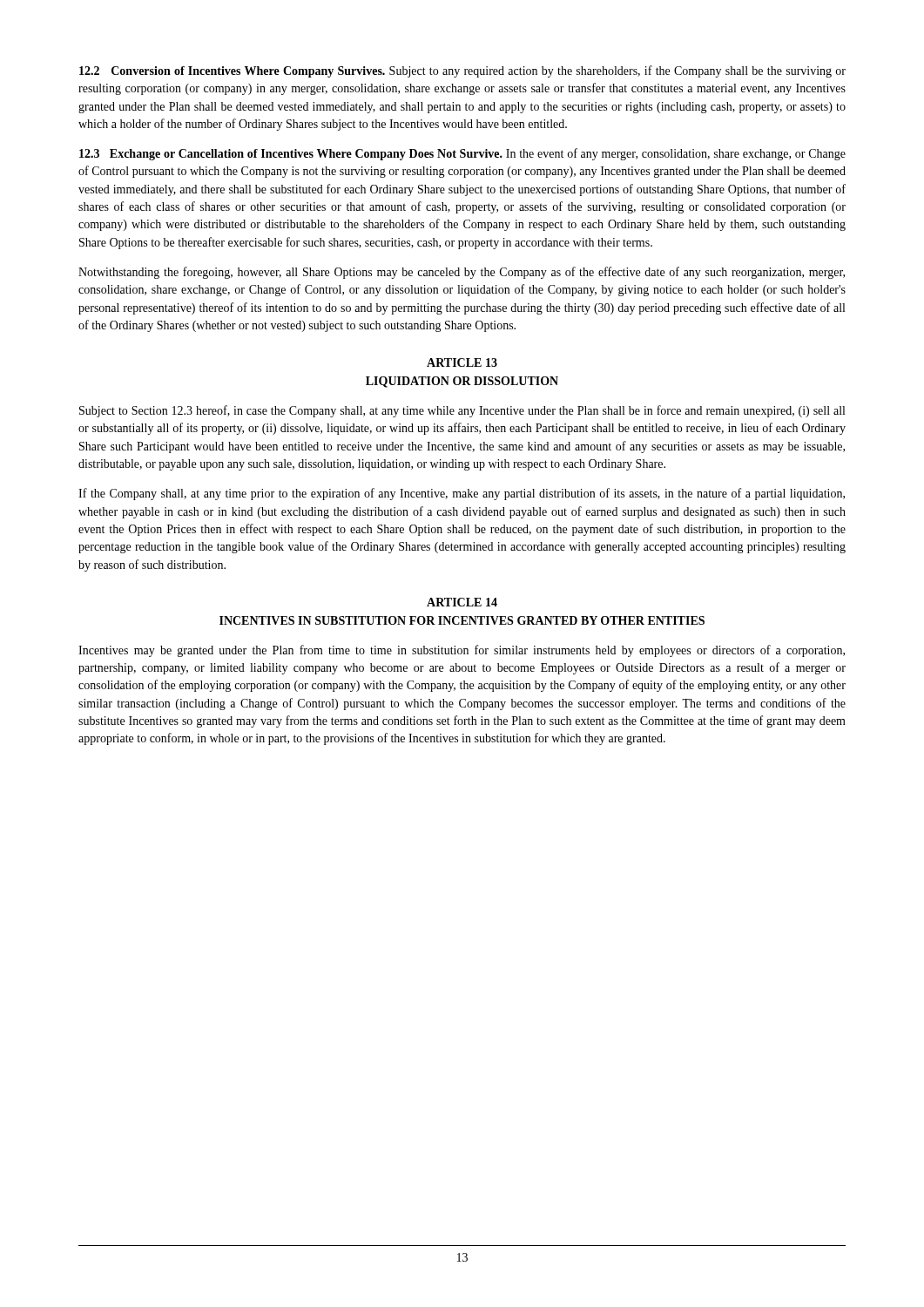Image resolution: width=924 pixels, height=1307 pixels.
Task: Locate the text "ARTICLE 13 LIQUIDATION OR DISSOLUTION"
Action: 462,372
